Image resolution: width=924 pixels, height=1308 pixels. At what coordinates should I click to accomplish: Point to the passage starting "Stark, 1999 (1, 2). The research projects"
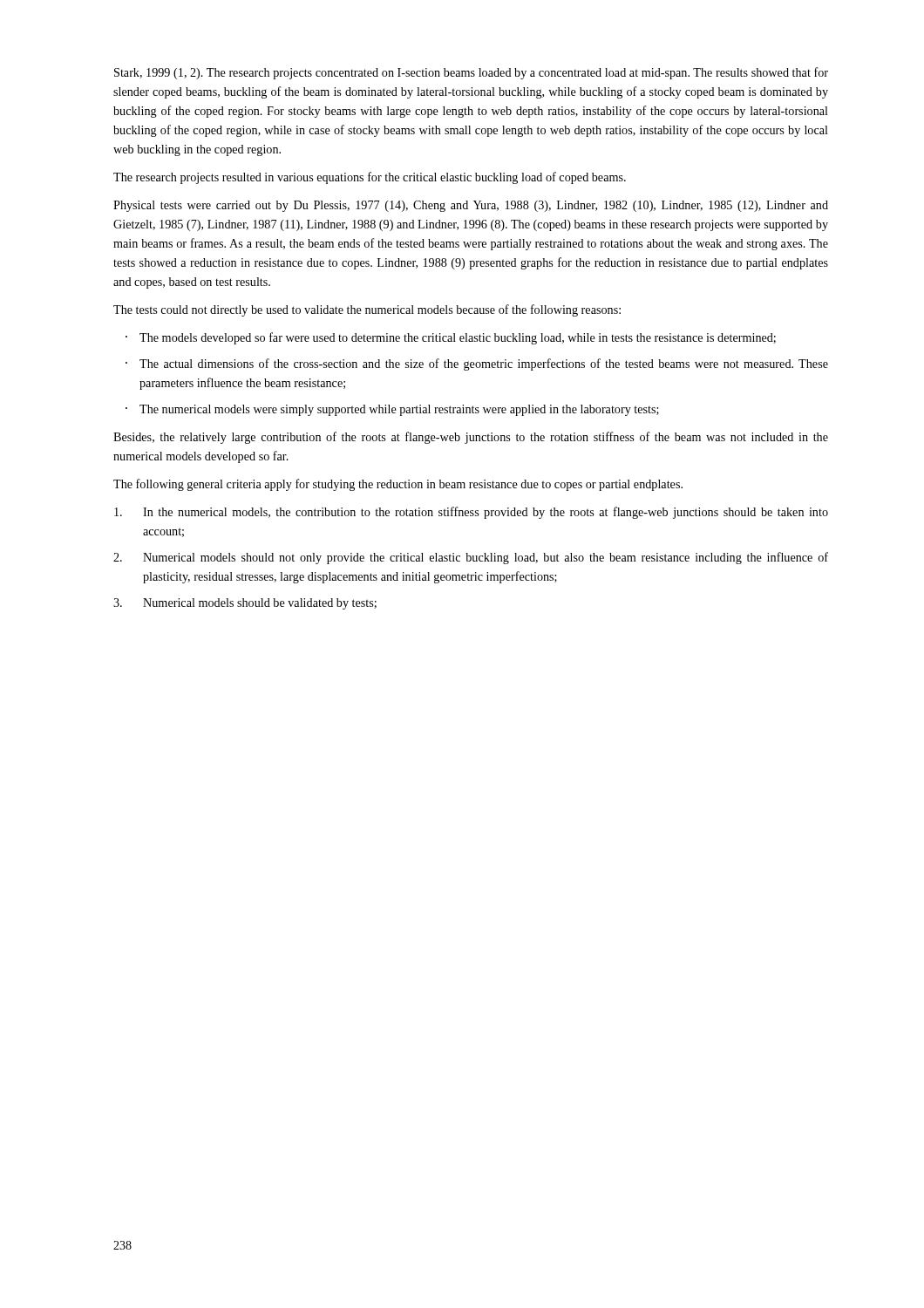471,111
